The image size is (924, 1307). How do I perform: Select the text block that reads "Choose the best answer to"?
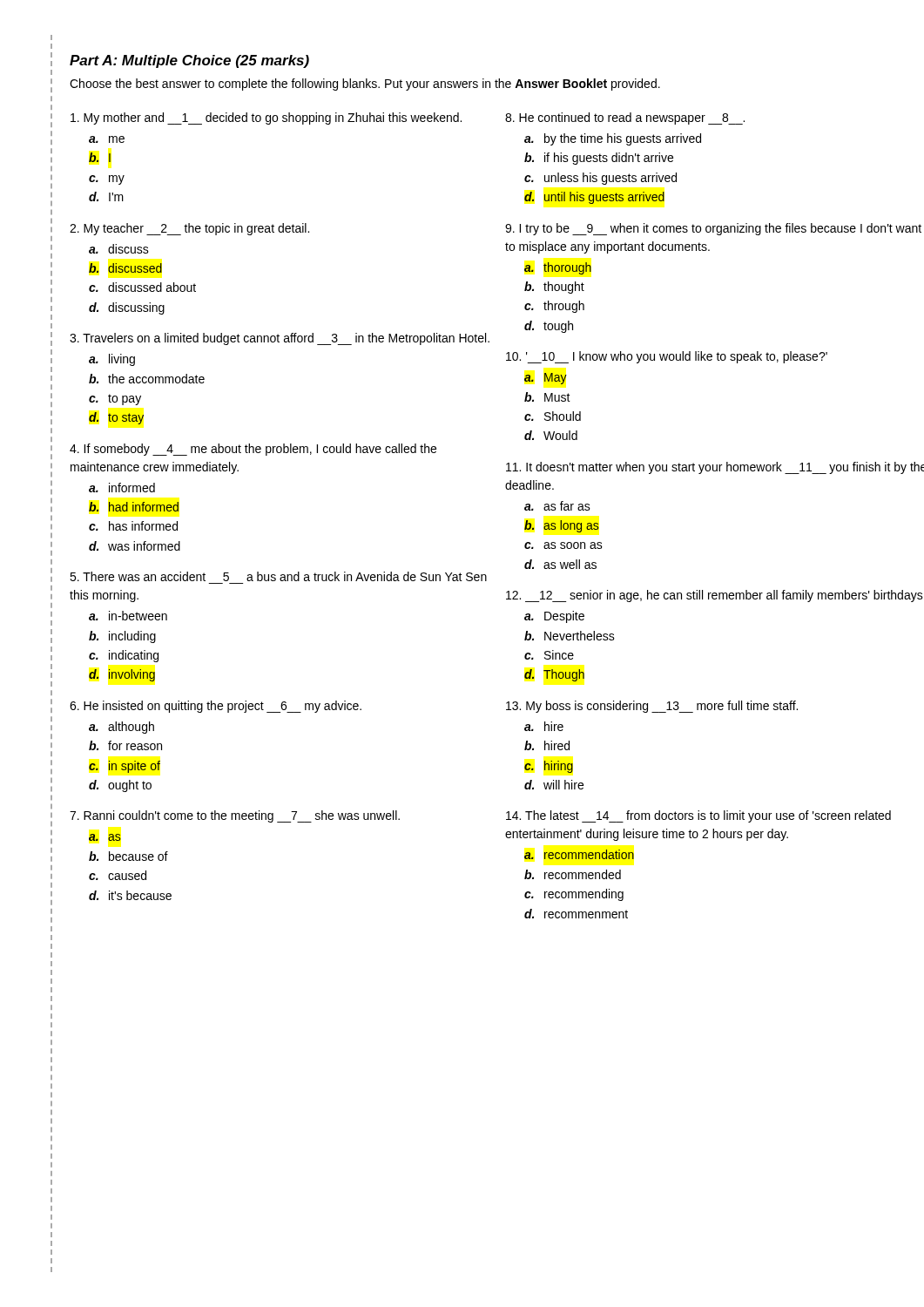[365, 84]
